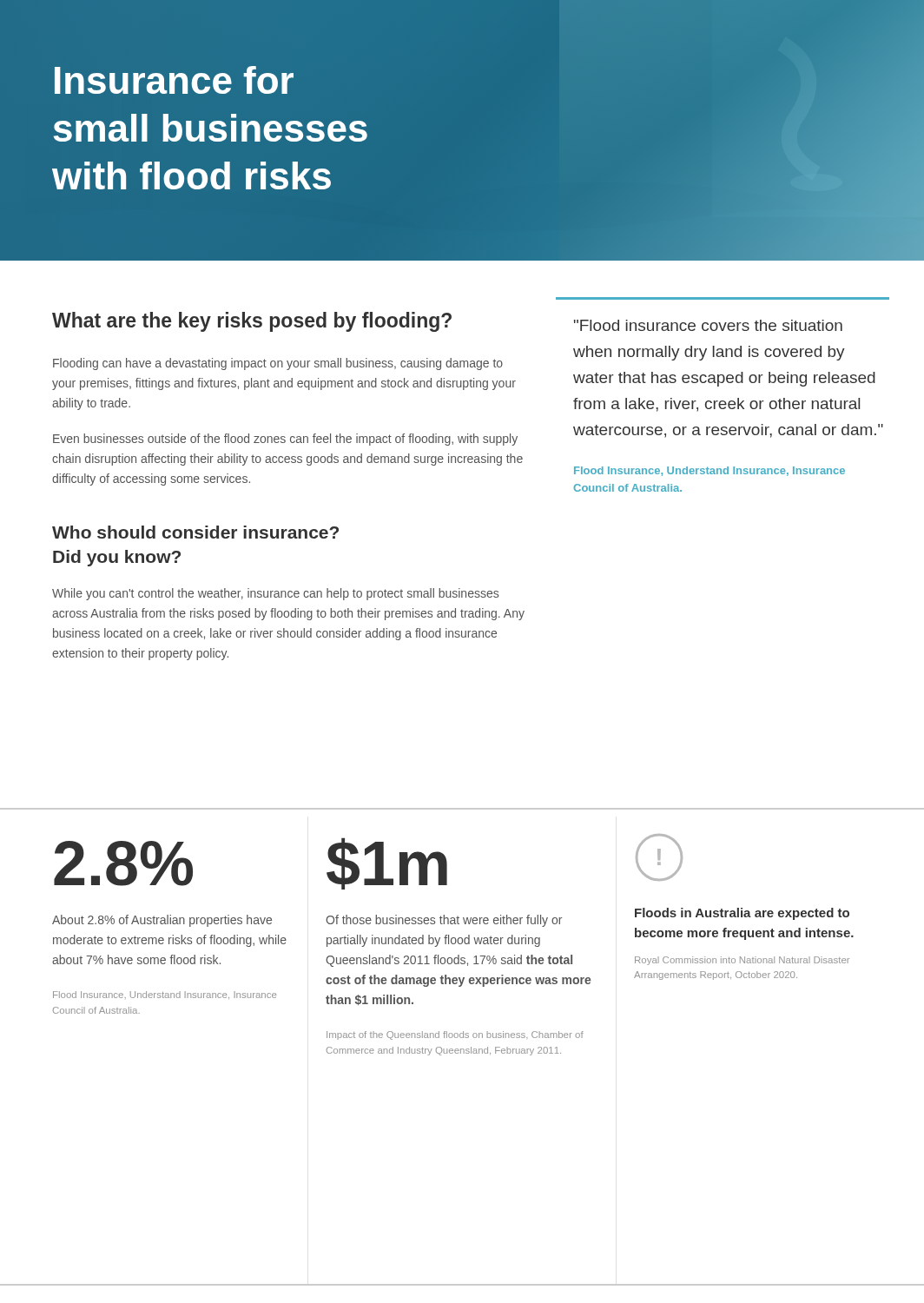Click the caption that begins "Royal Commission into National Natural Disaster Arrangements"

tap(742, 967)
